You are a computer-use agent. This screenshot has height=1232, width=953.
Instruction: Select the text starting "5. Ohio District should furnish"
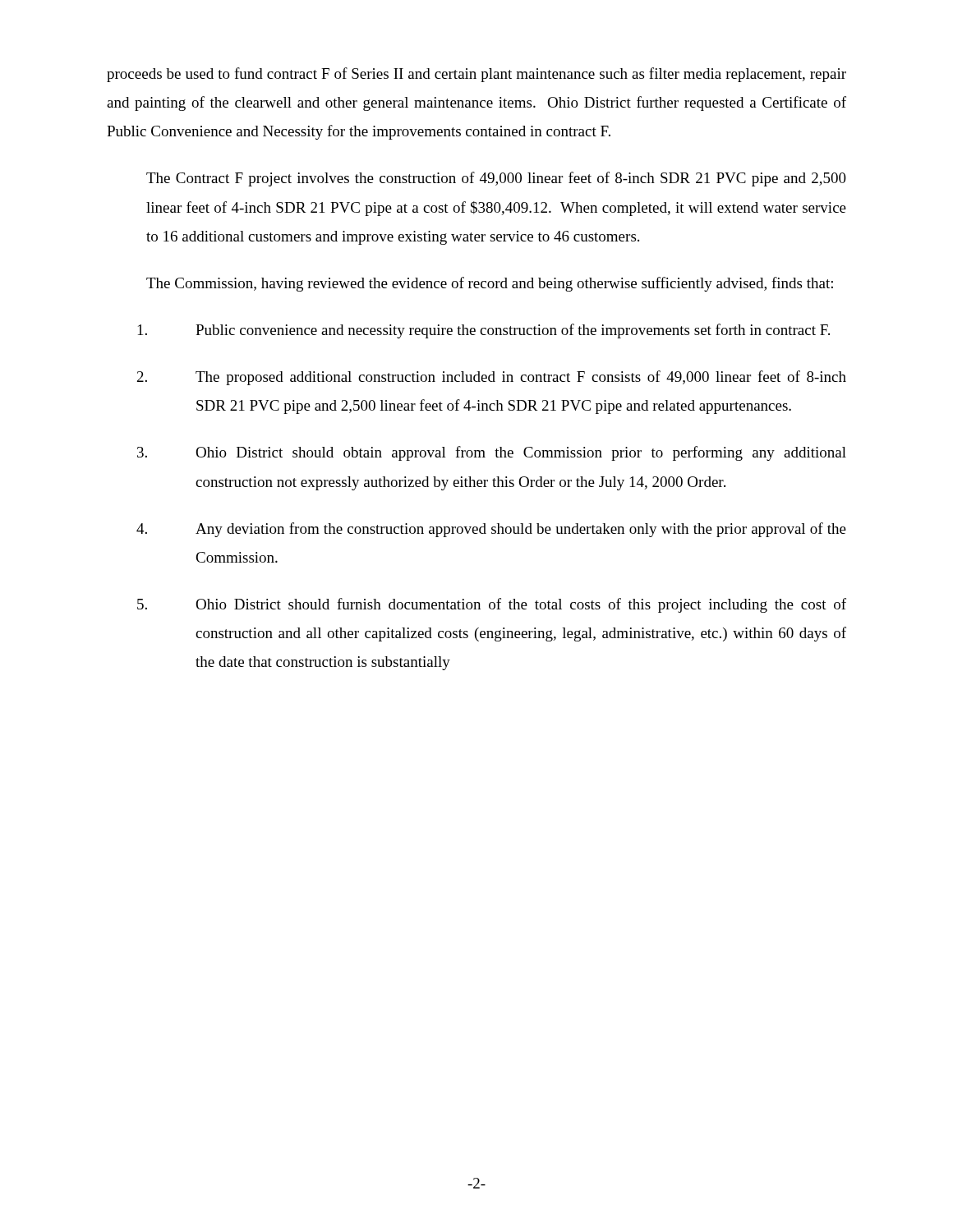pos(476,633)
